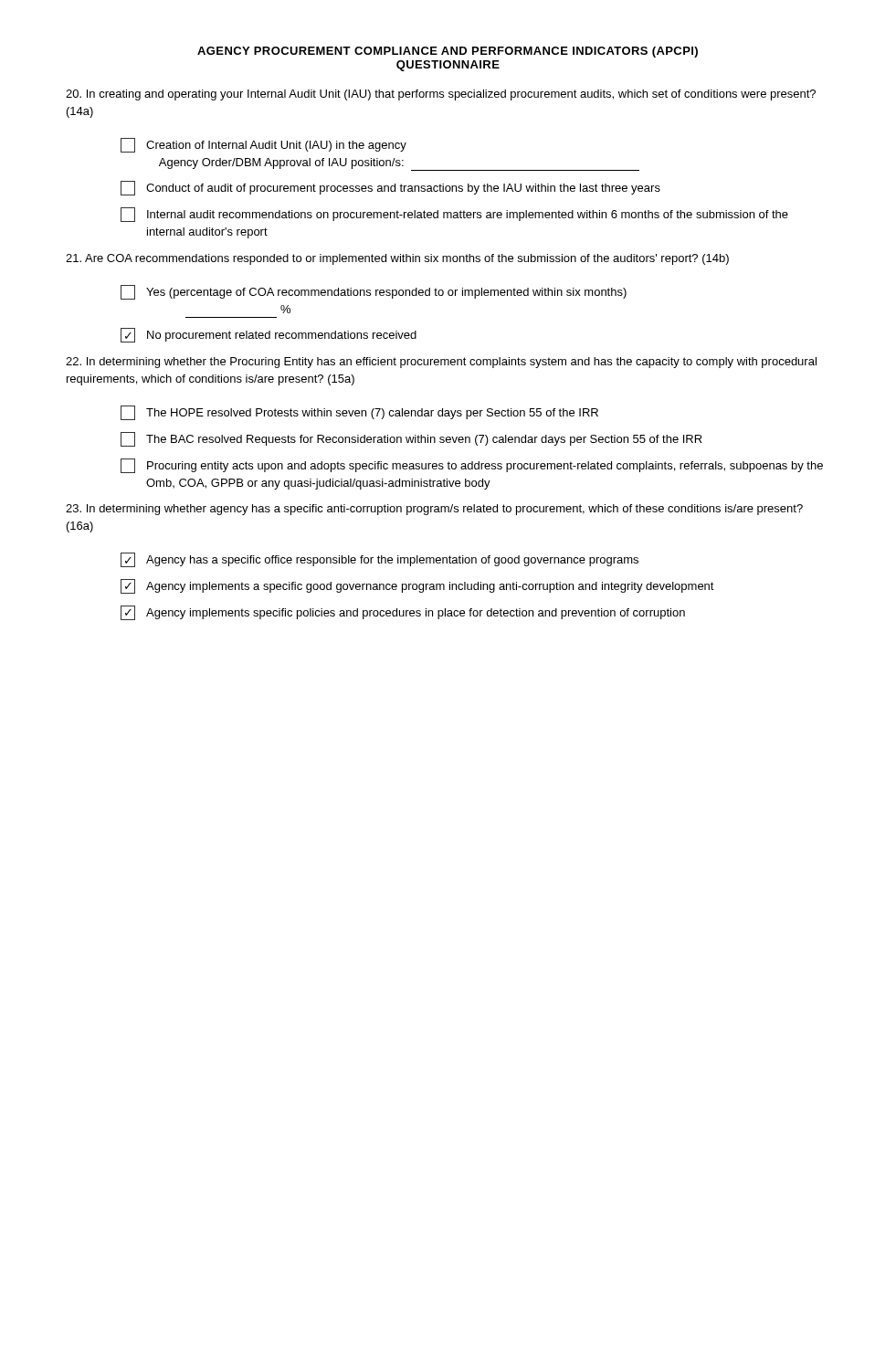Locate the list item with the text "The HOPE resolved Protests within"
This screenshot has width=896, height=1370.
(x=360, y=413)
